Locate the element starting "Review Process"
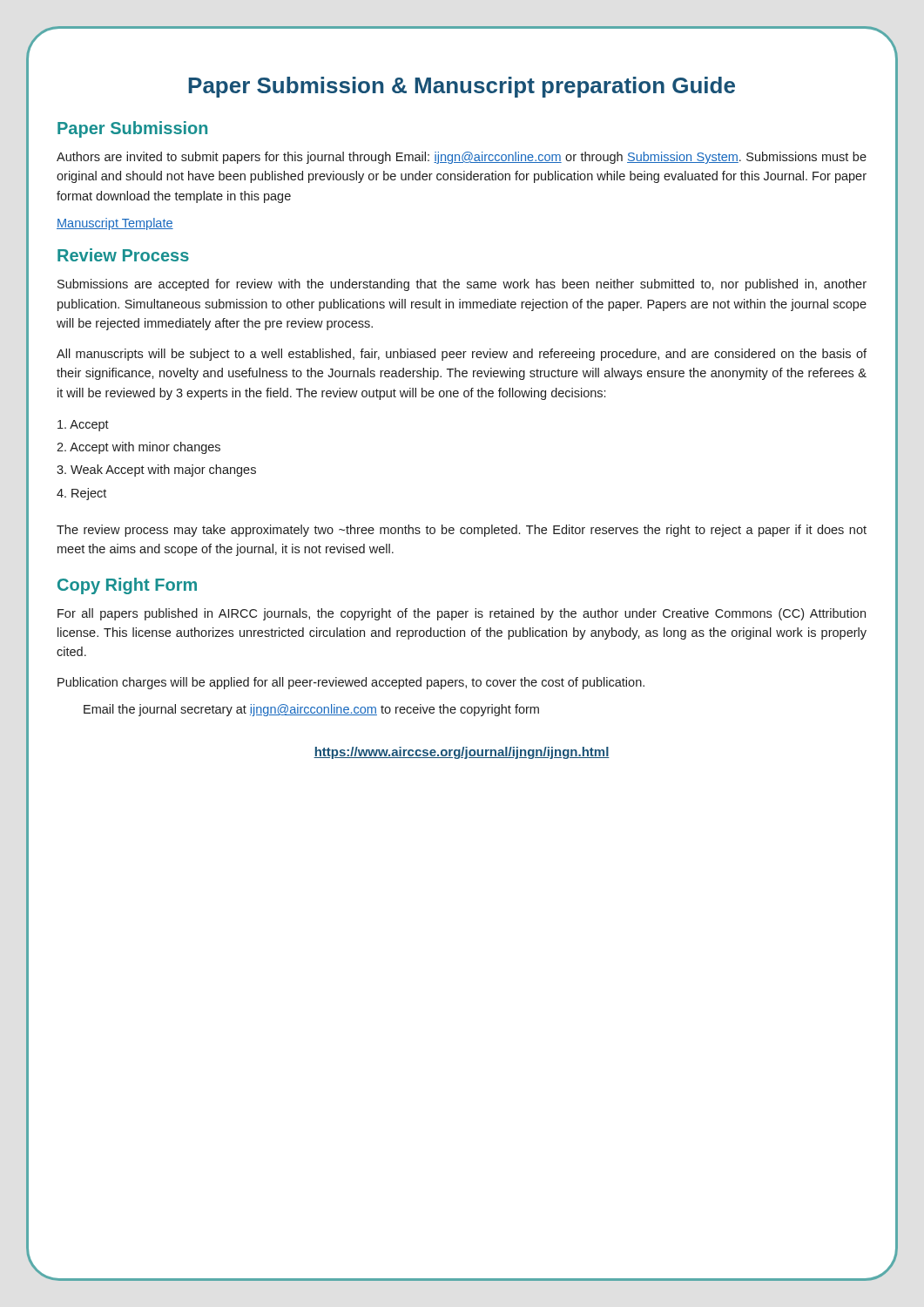Screen dimensions: 1307x924 coord(123,255)
